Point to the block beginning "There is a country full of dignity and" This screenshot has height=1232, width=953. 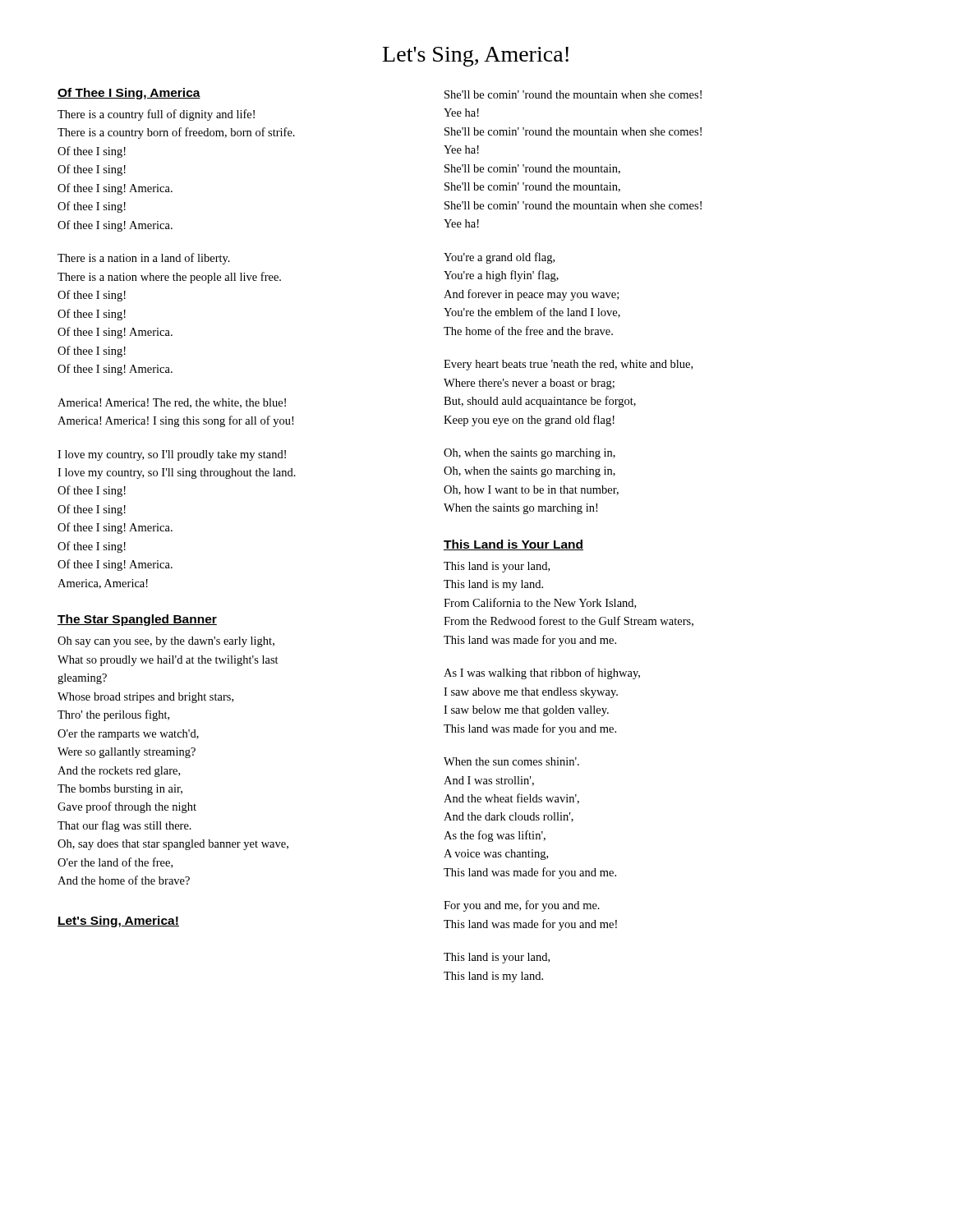[156, 115]
